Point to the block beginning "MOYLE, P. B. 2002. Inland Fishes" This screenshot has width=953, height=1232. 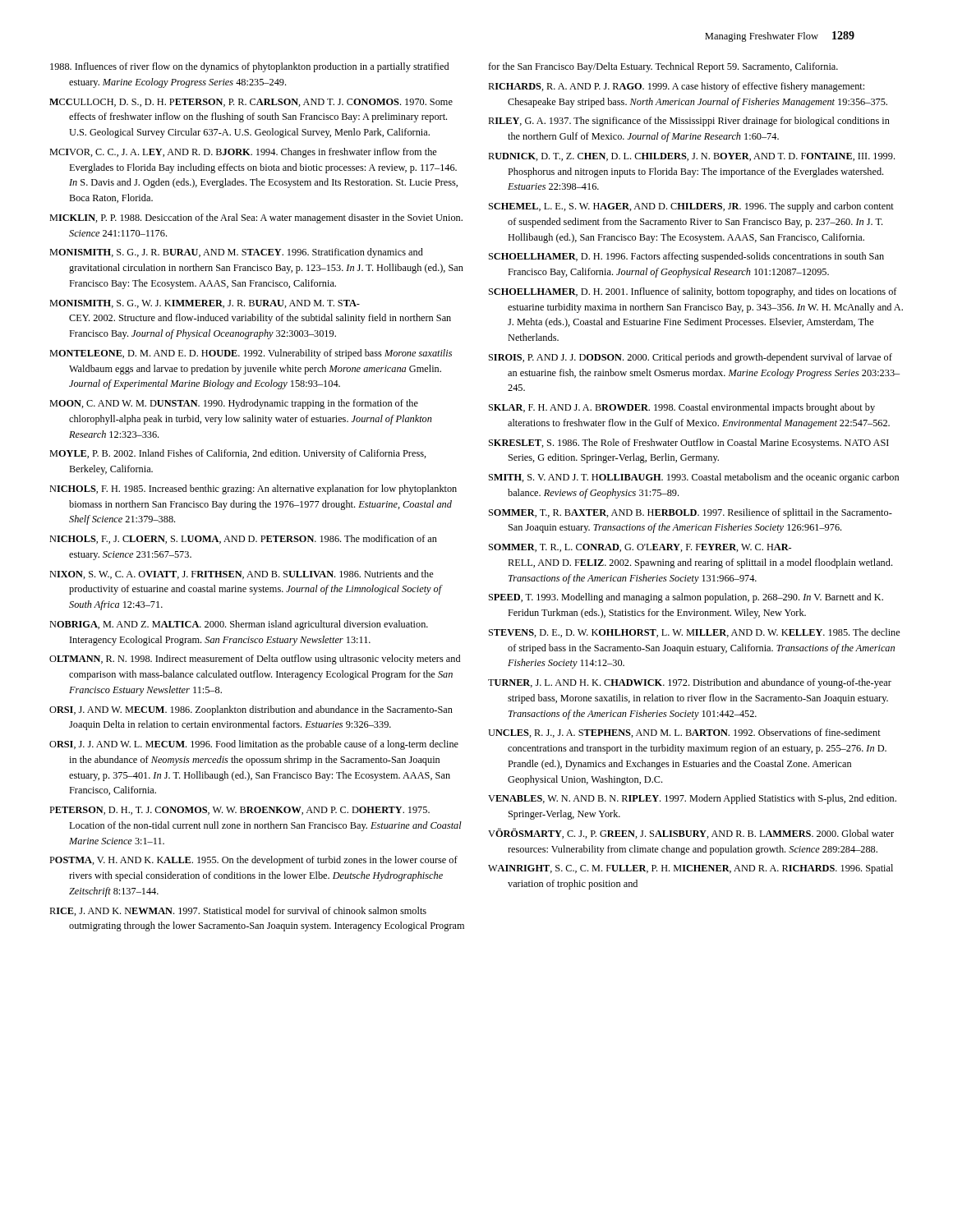(x=238, y=461)
